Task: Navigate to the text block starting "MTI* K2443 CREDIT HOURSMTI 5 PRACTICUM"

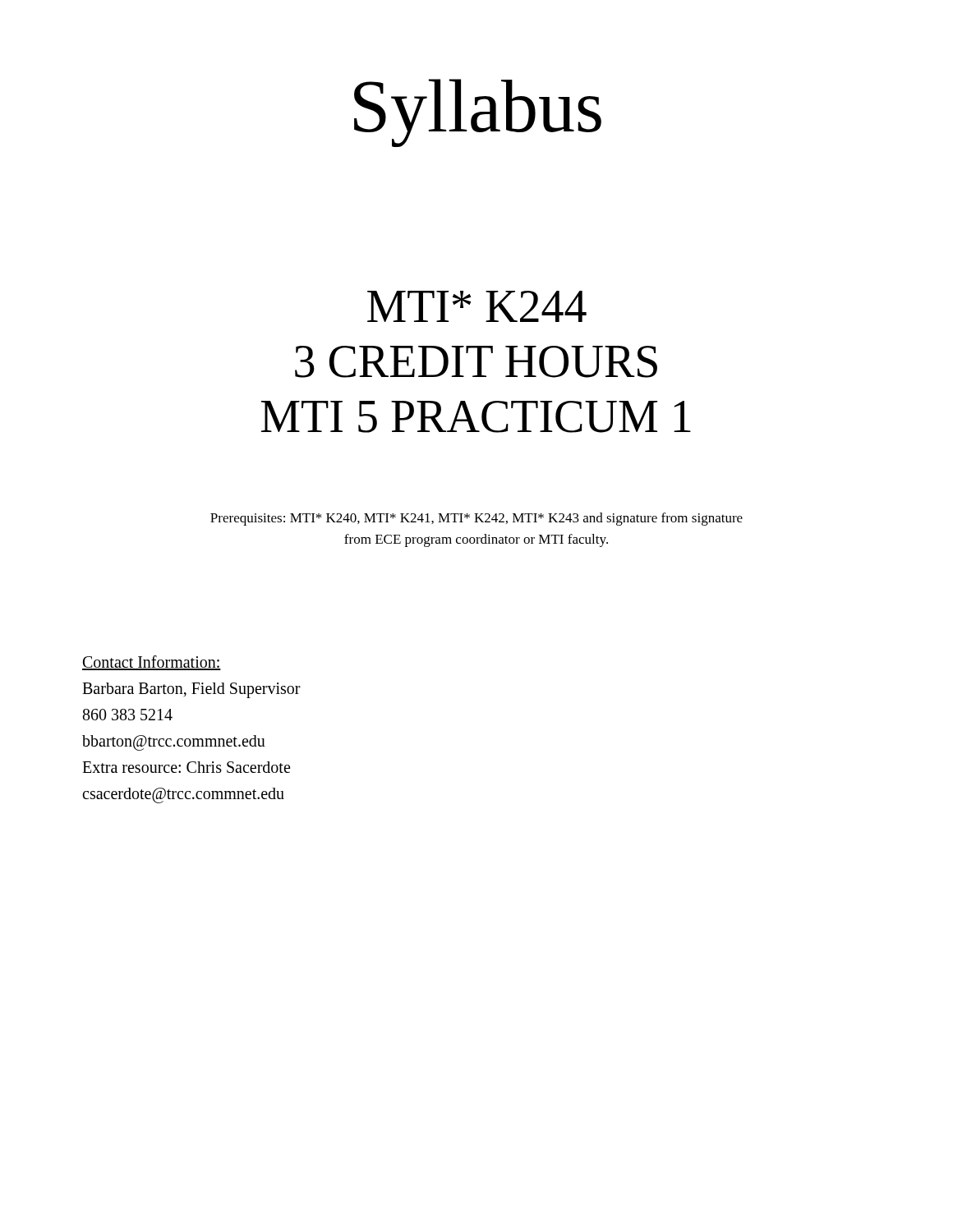Action: coord(476,362)
